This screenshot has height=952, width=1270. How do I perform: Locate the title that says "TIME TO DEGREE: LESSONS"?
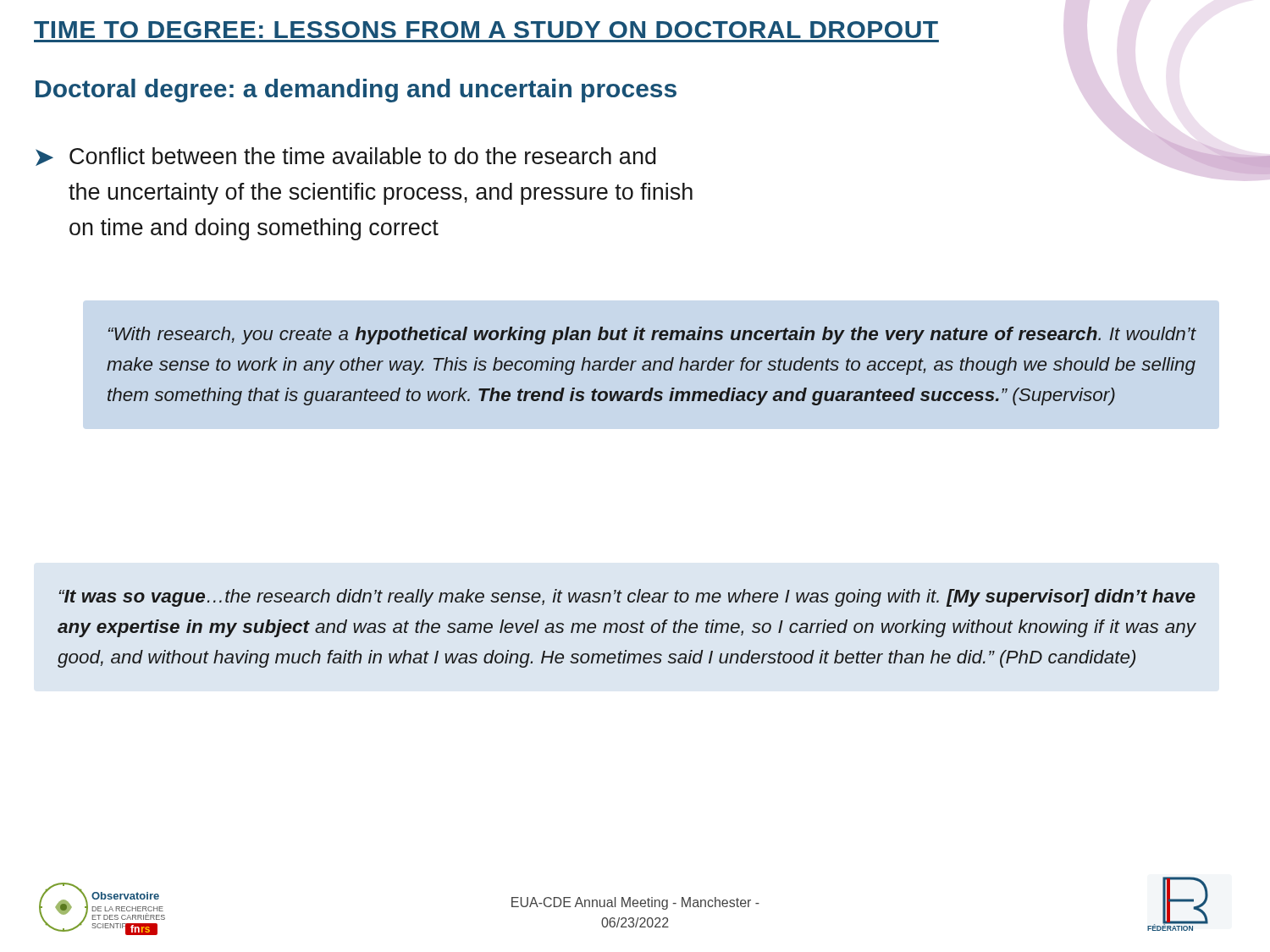[486, 29]
